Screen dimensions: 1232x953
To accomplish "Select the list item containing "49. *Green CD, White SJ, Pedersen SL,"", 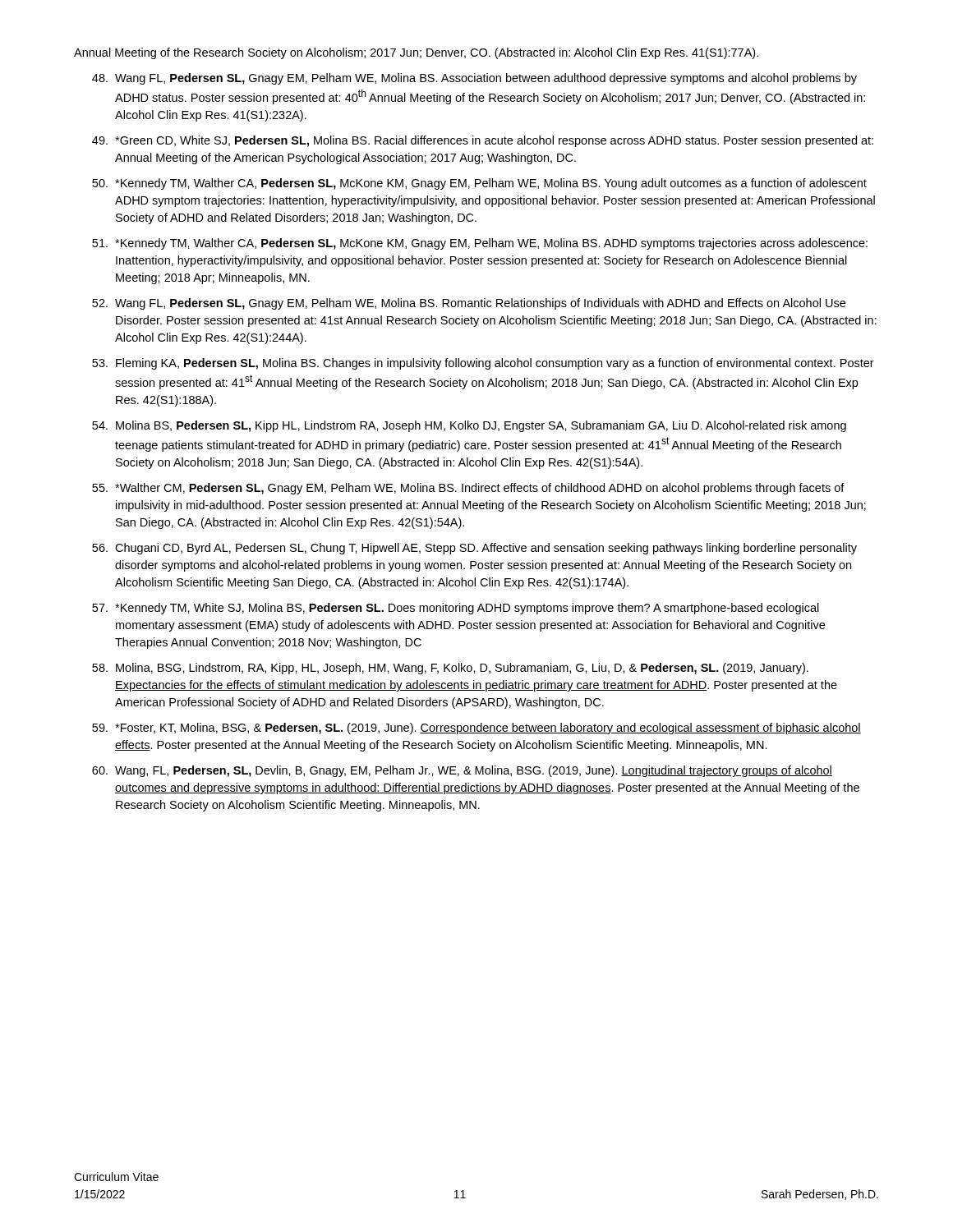I will [476, 149].
